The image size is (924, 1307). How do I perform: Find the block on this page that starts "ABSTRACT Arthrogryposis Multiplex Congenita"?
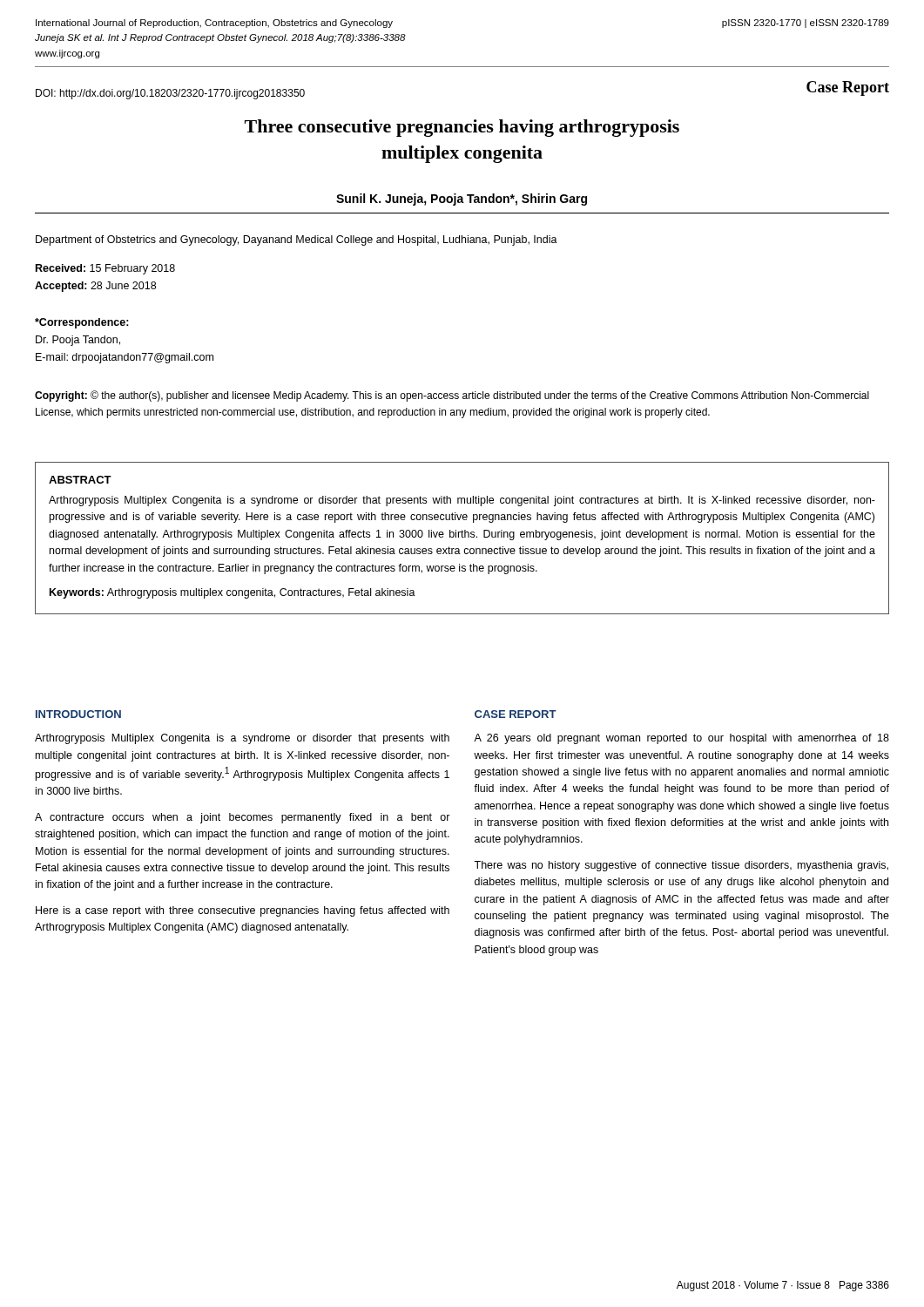[x=462, y=537]
